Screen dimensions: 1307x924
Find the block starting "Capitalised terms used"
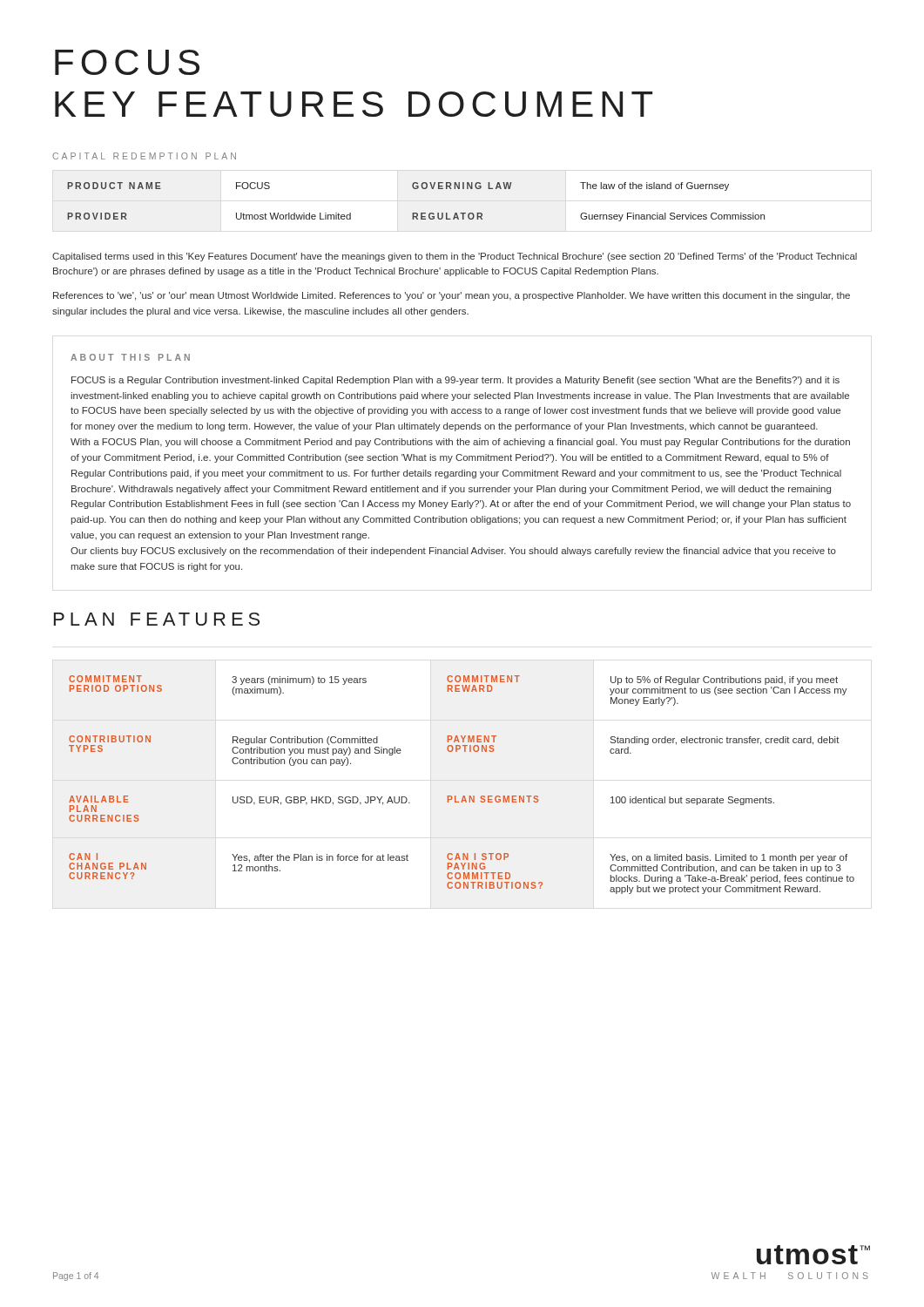(x=462, y=264)
